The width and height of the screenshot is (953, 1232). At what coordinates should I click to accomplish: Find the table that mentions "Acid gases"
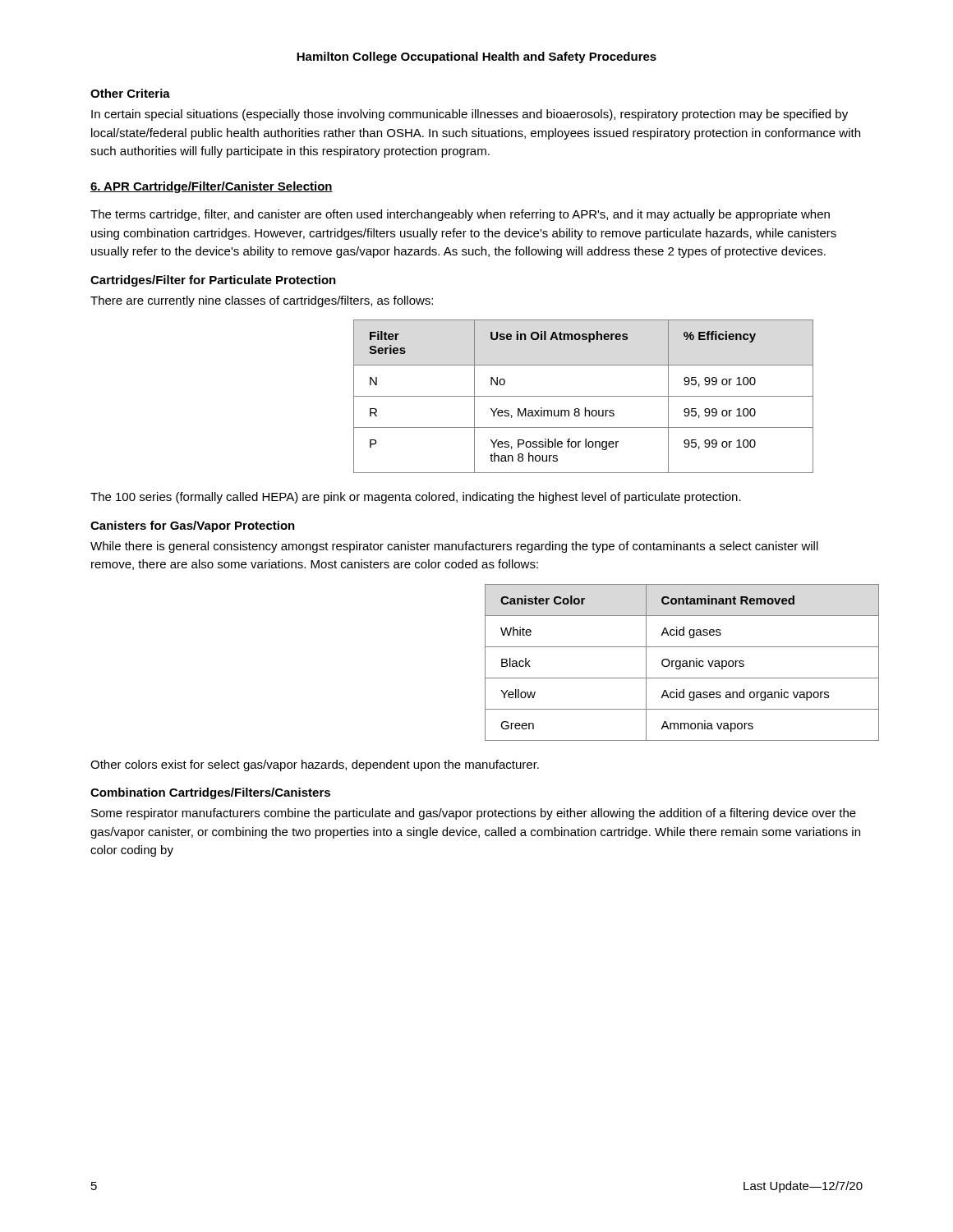coord(485,662)
